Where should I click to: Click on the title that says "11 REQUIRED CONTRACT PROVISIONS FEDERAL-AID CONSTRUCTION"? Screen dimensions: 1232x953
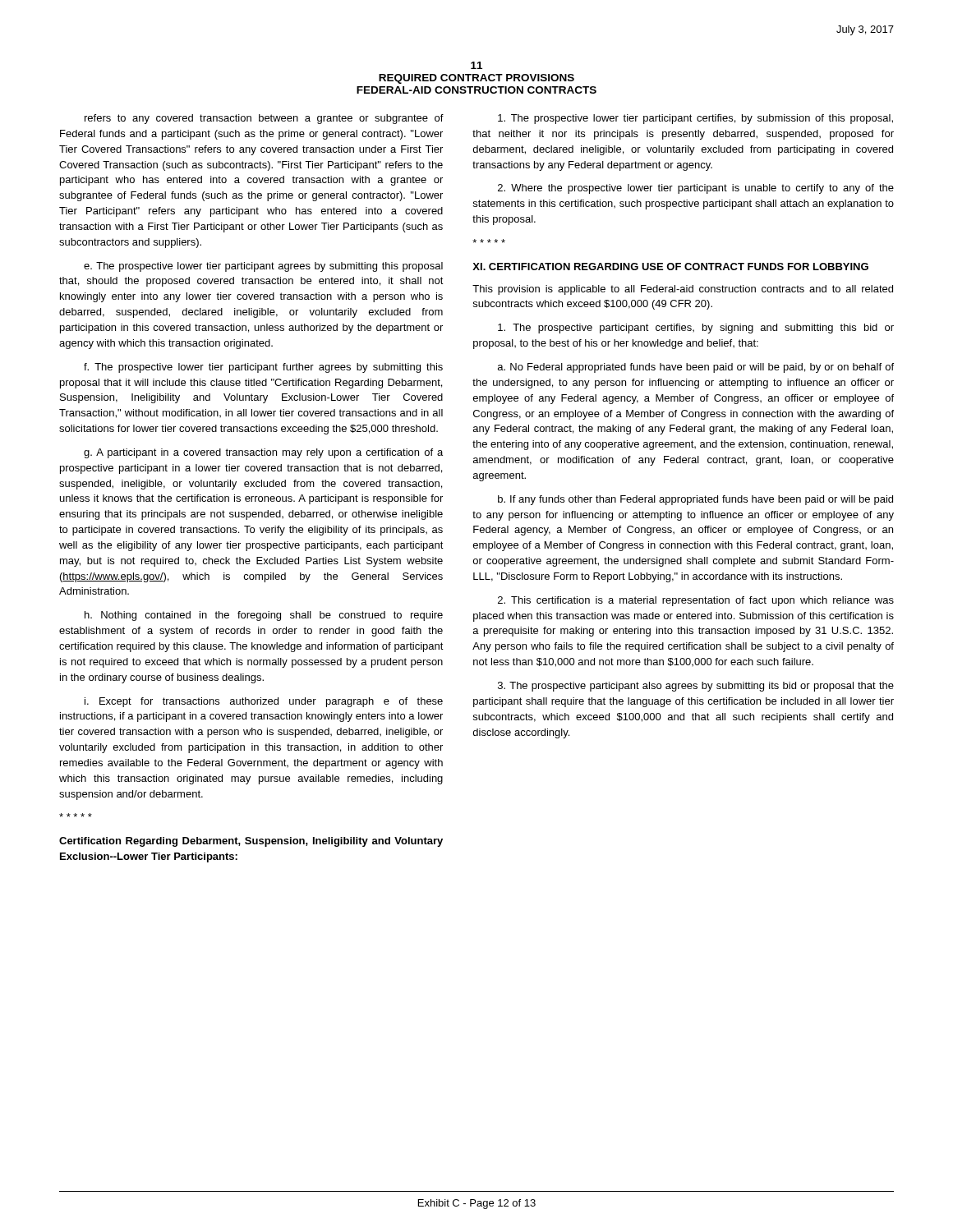click(x=476, y=78)
